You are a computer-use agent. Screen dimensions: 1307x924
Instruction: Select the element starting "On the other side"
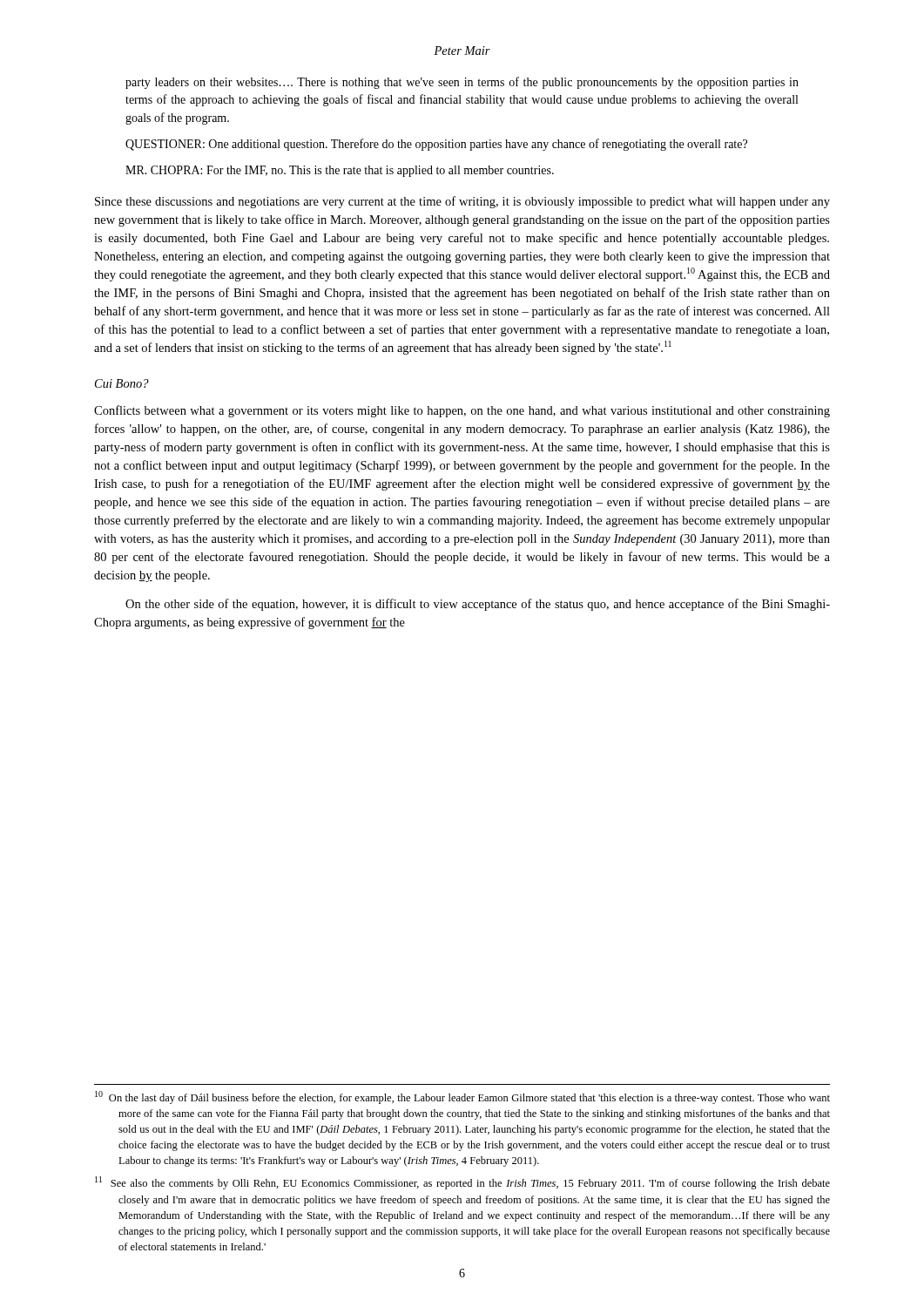point(462,613)
